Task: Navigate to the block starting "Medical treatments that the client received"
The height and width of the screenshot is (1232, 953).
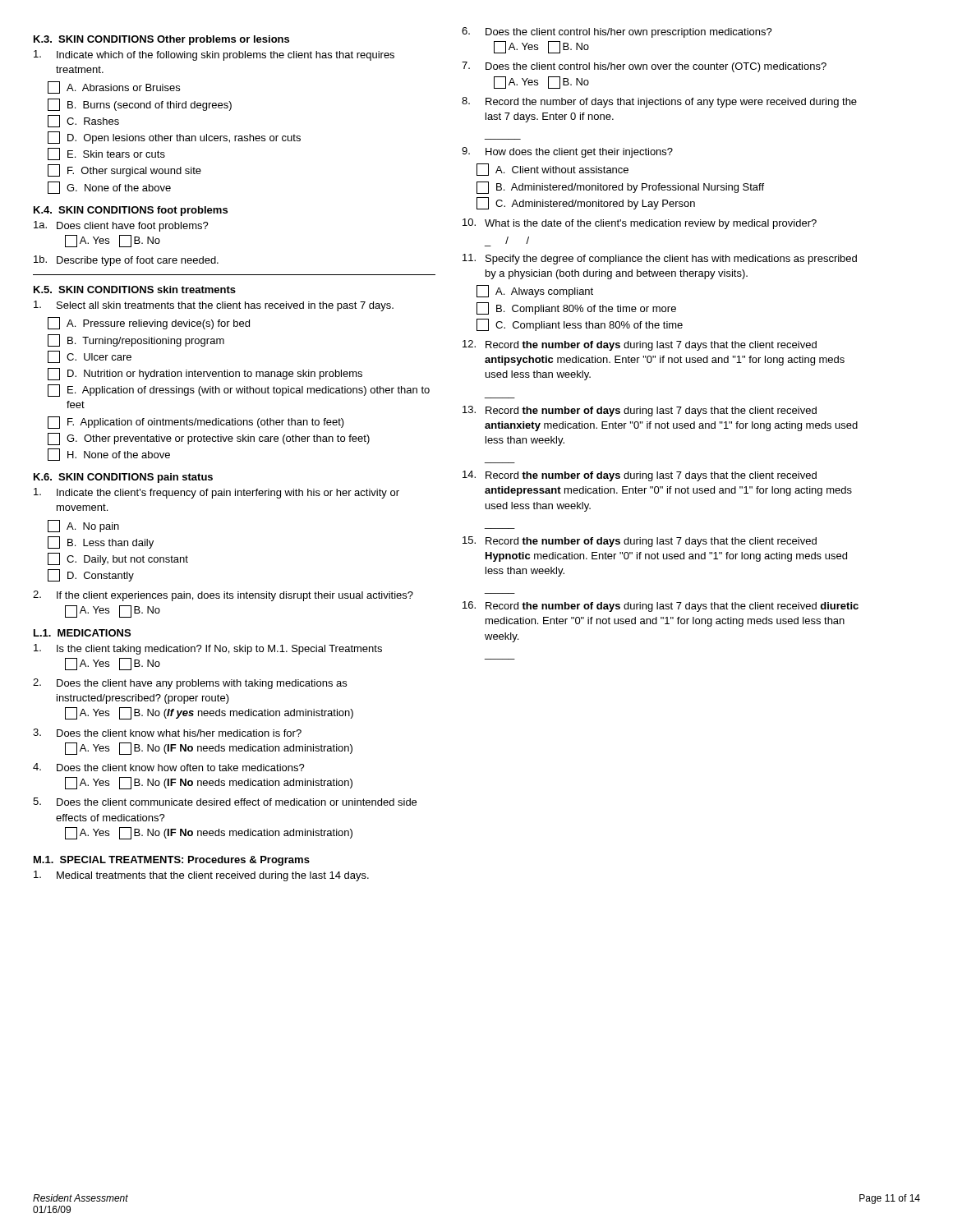Action: [x=234, y=876]
